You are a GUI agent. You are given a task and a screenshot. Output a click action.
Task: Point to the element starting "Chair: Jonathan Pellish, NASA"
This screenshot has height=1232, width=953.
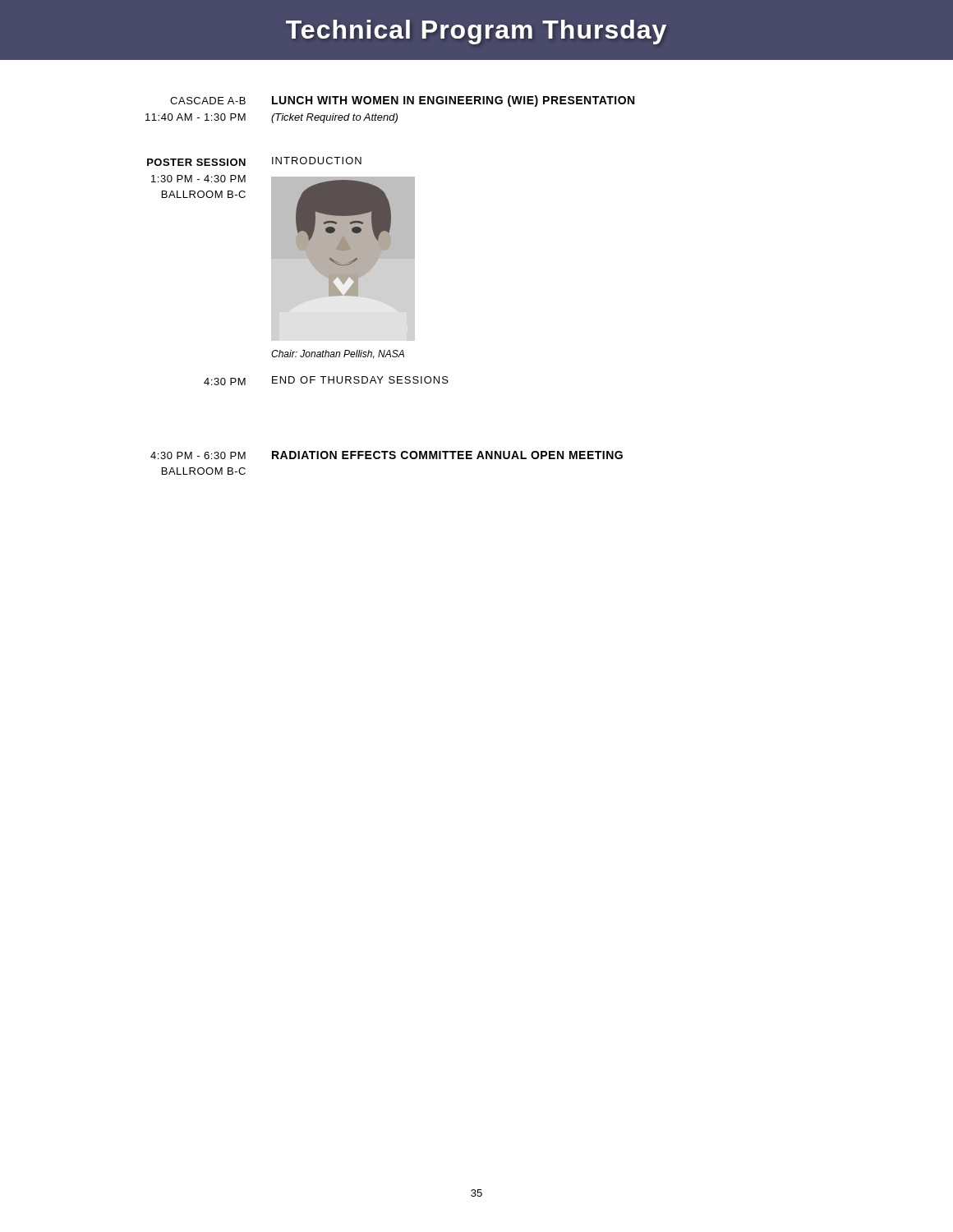338,354
